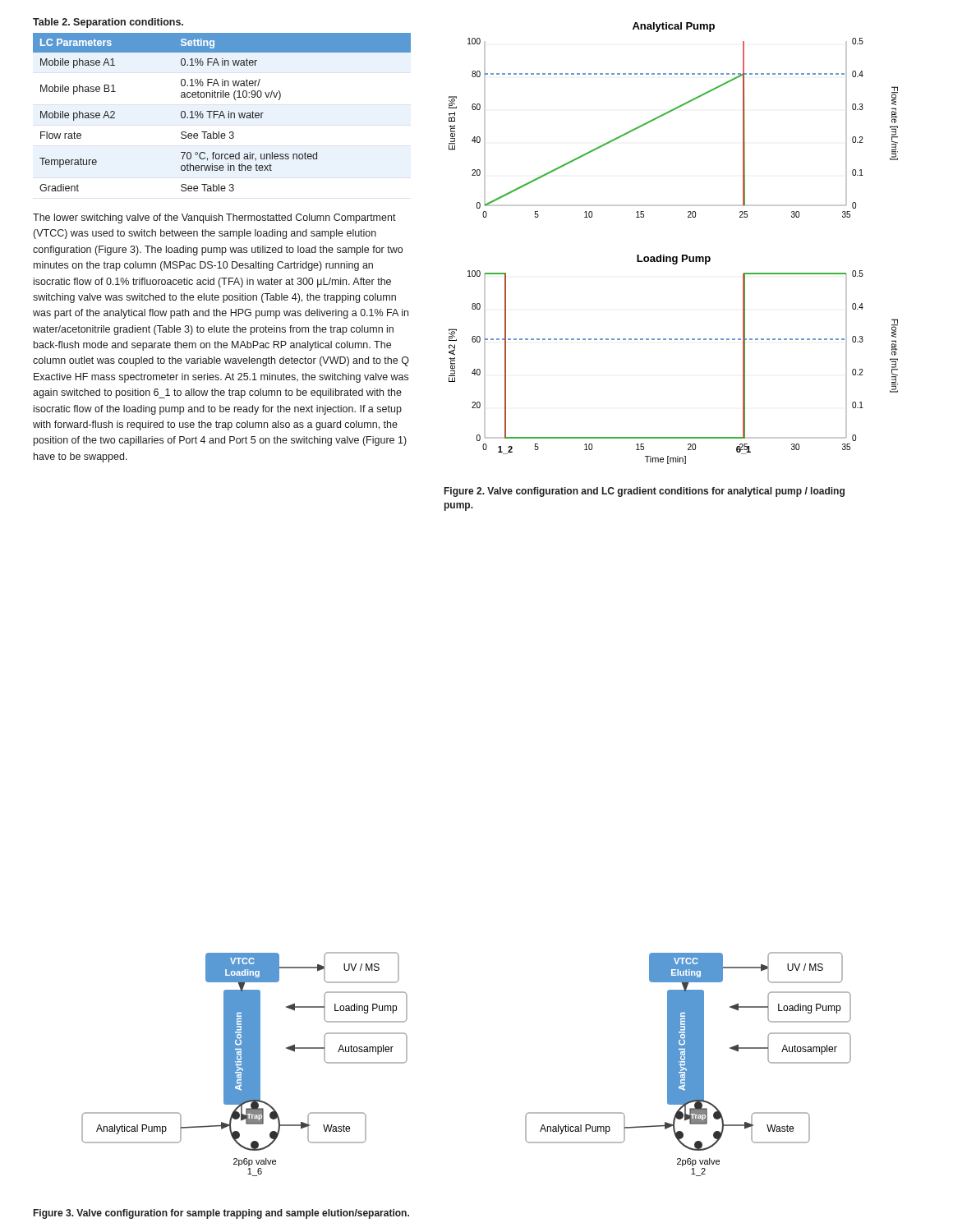953x1232 pixels.
Task: Locate the text block starting "Table 2. Separation conditions."
Action: click(108, 22)
